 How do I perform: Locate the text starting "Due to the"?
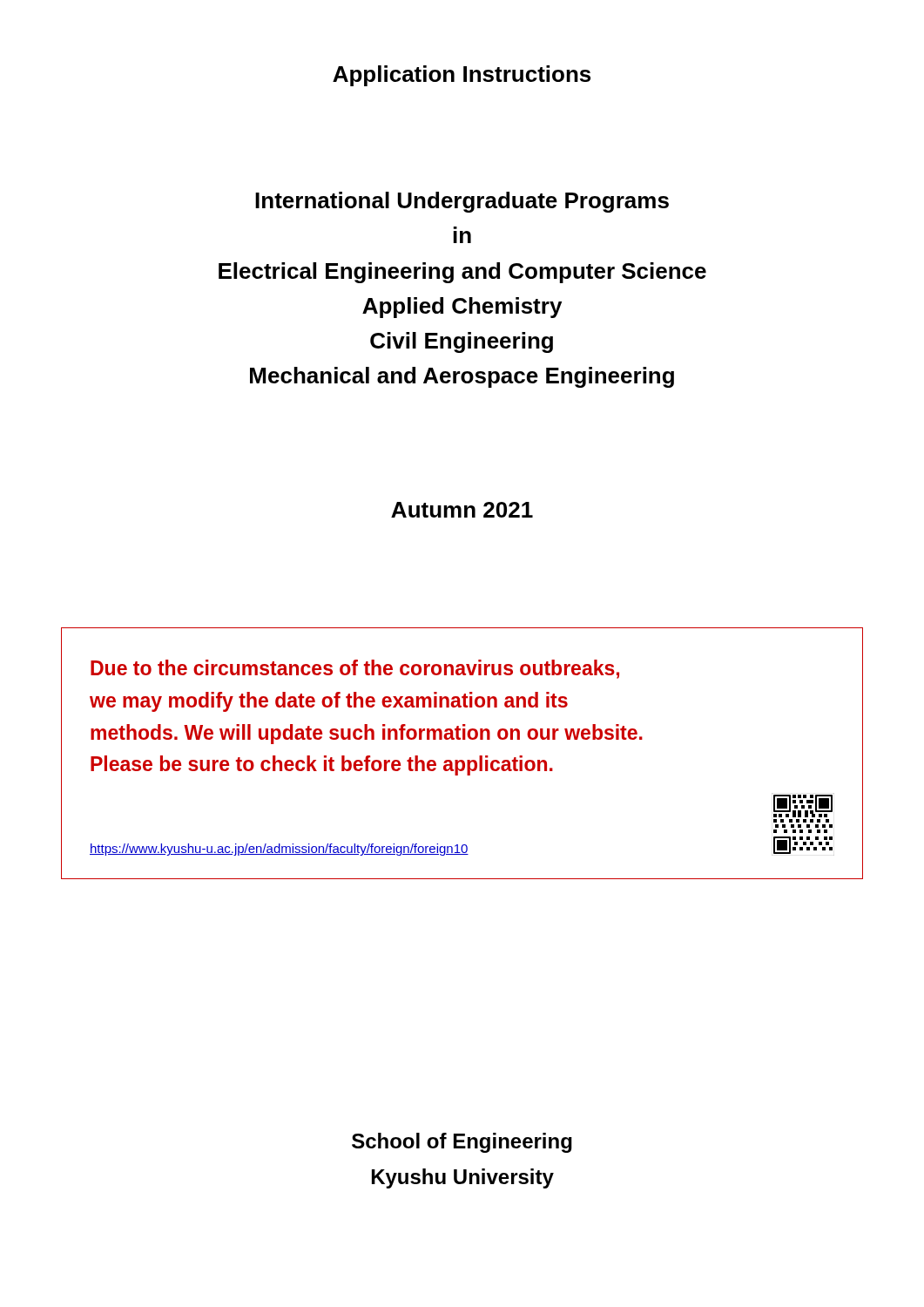click(x=462, y=754)
